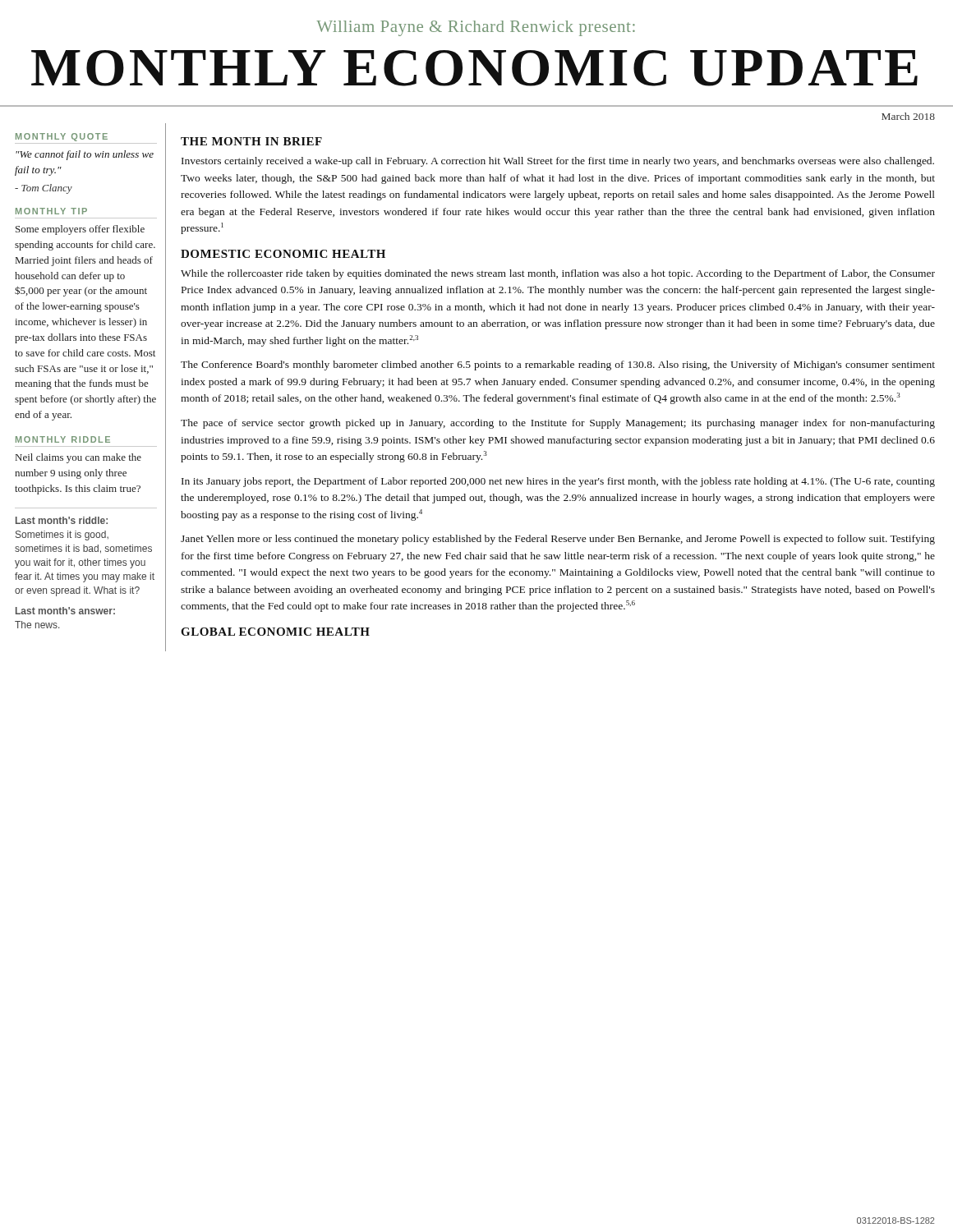
Task: Locate the text "March 2018"
Action: tap(908, 116)
